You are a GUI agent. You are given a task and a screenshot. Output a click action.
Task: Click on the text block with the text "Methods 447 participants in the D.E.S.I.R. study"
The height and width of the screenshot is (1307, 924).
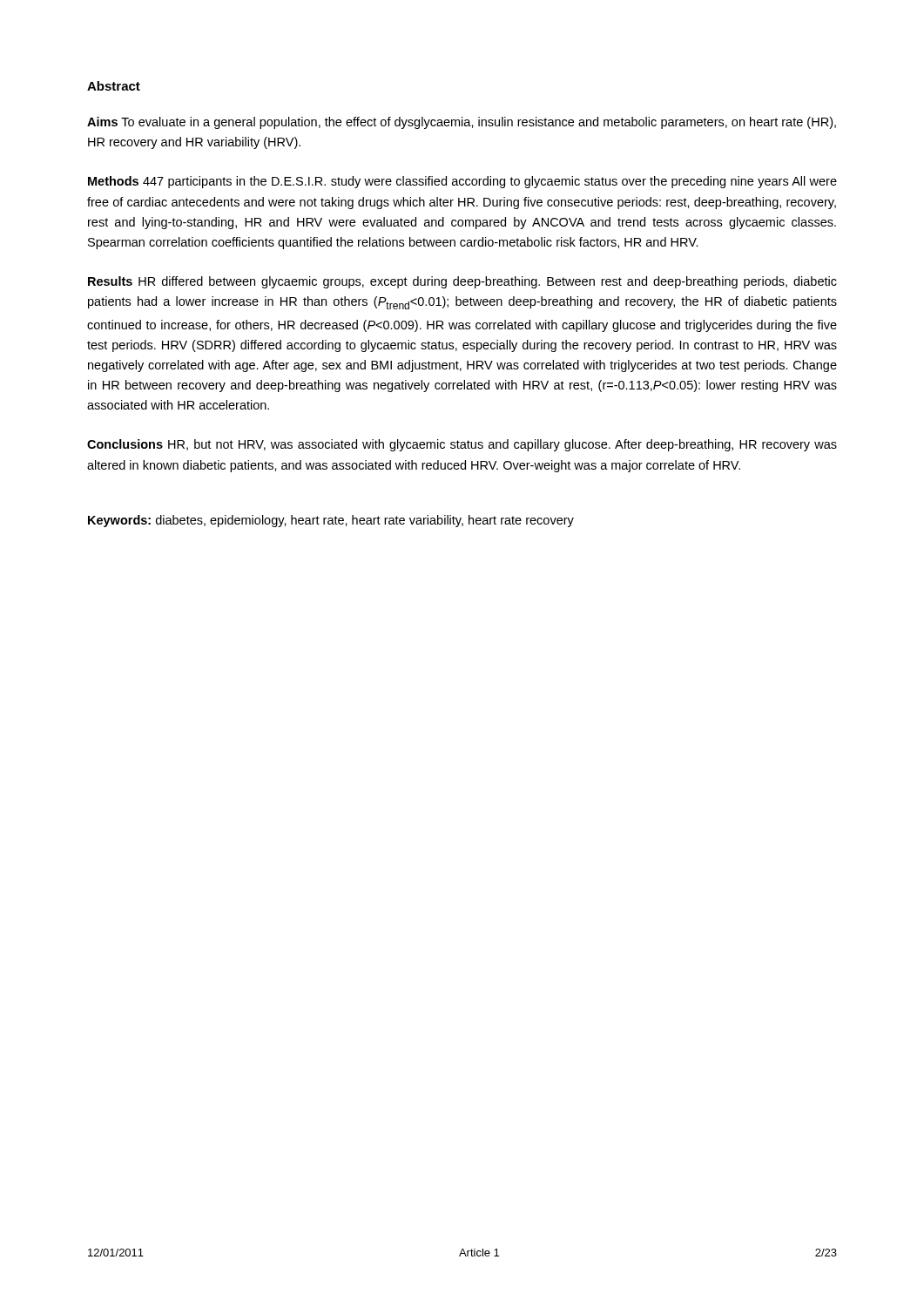462,212
